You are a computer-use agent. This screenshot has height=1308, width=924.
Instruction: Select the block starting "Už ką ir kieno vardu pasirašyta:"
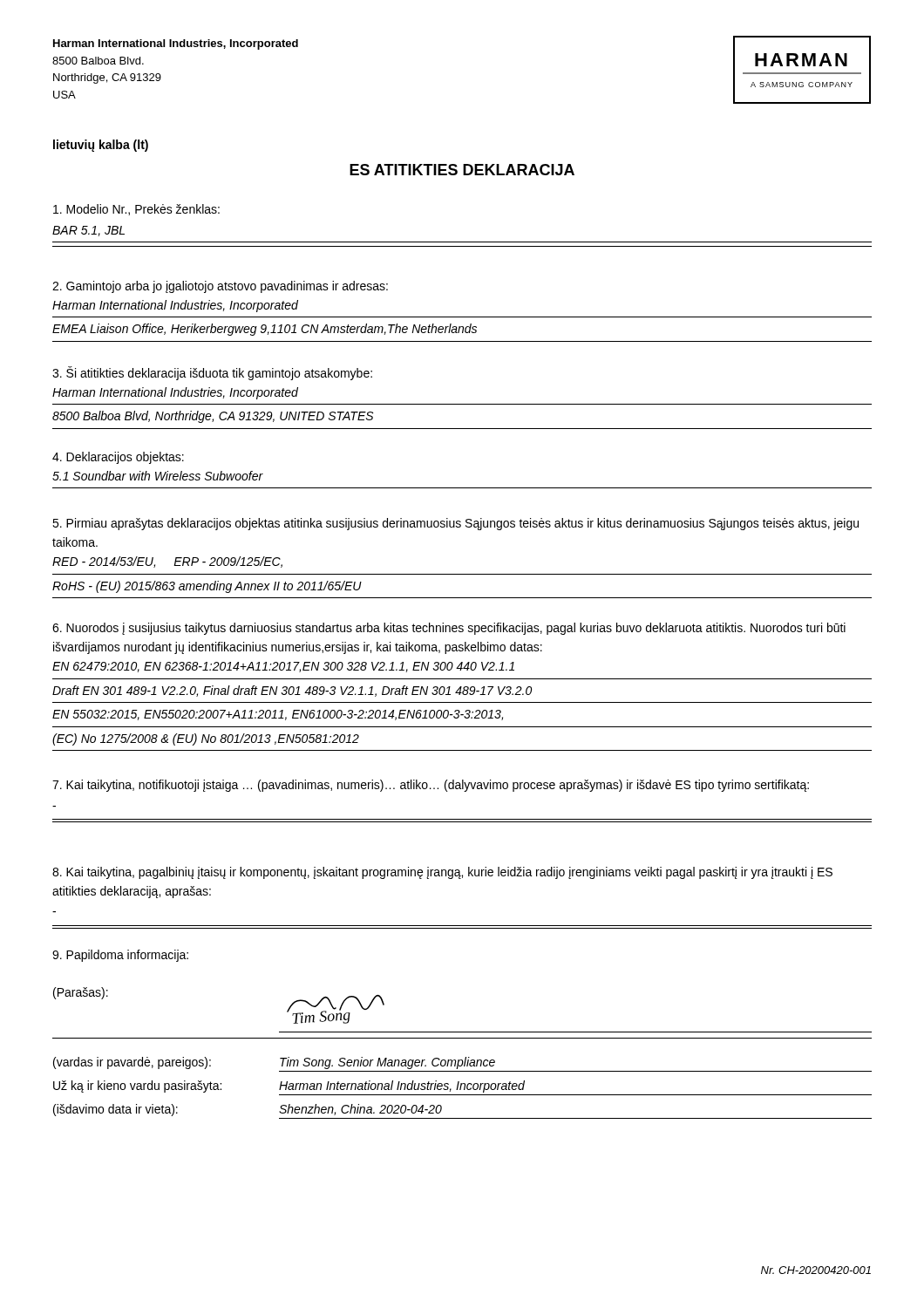point(462,1087)
